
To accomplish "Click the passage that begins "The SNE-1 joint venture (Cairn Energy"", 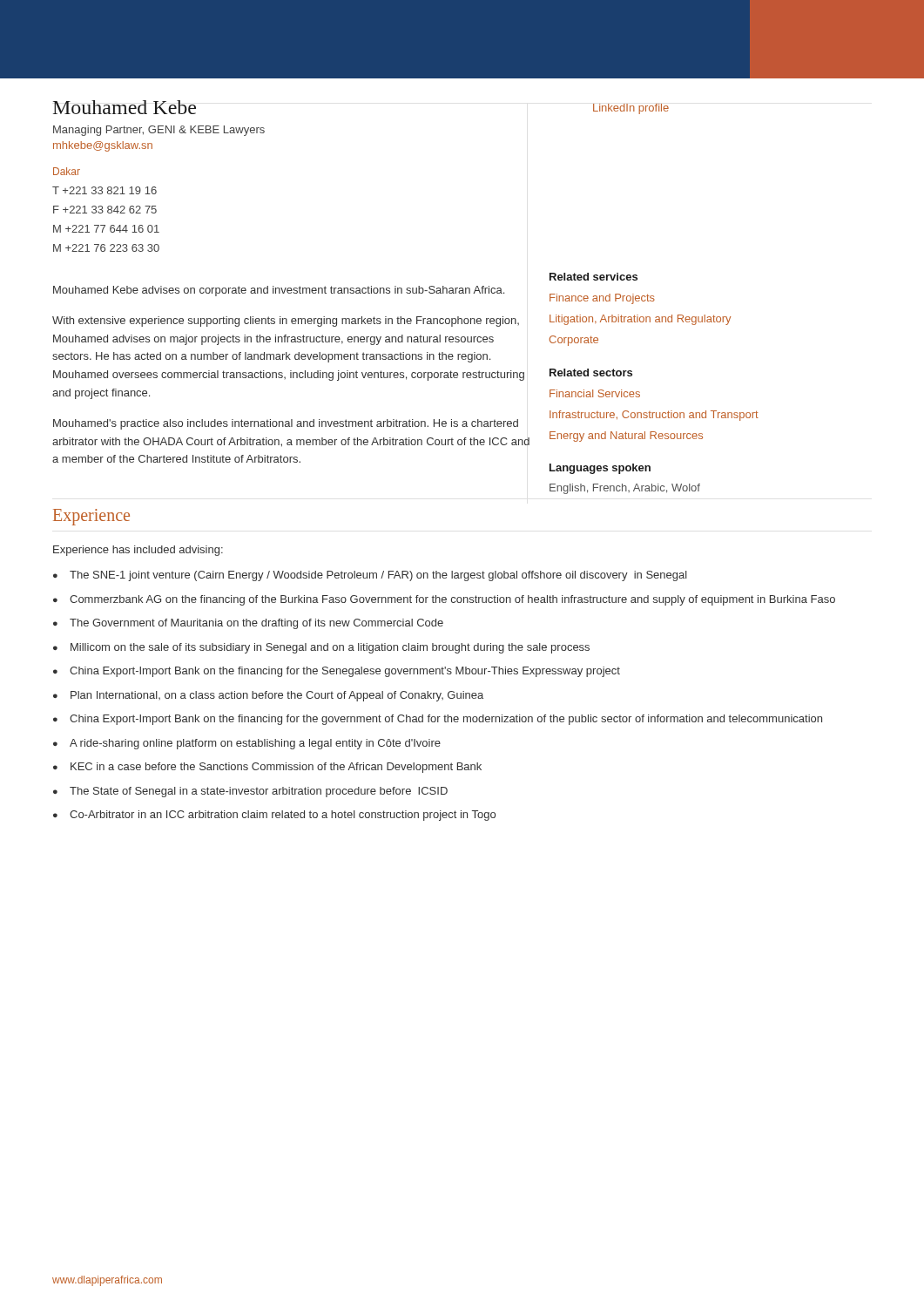I will 378,575.
